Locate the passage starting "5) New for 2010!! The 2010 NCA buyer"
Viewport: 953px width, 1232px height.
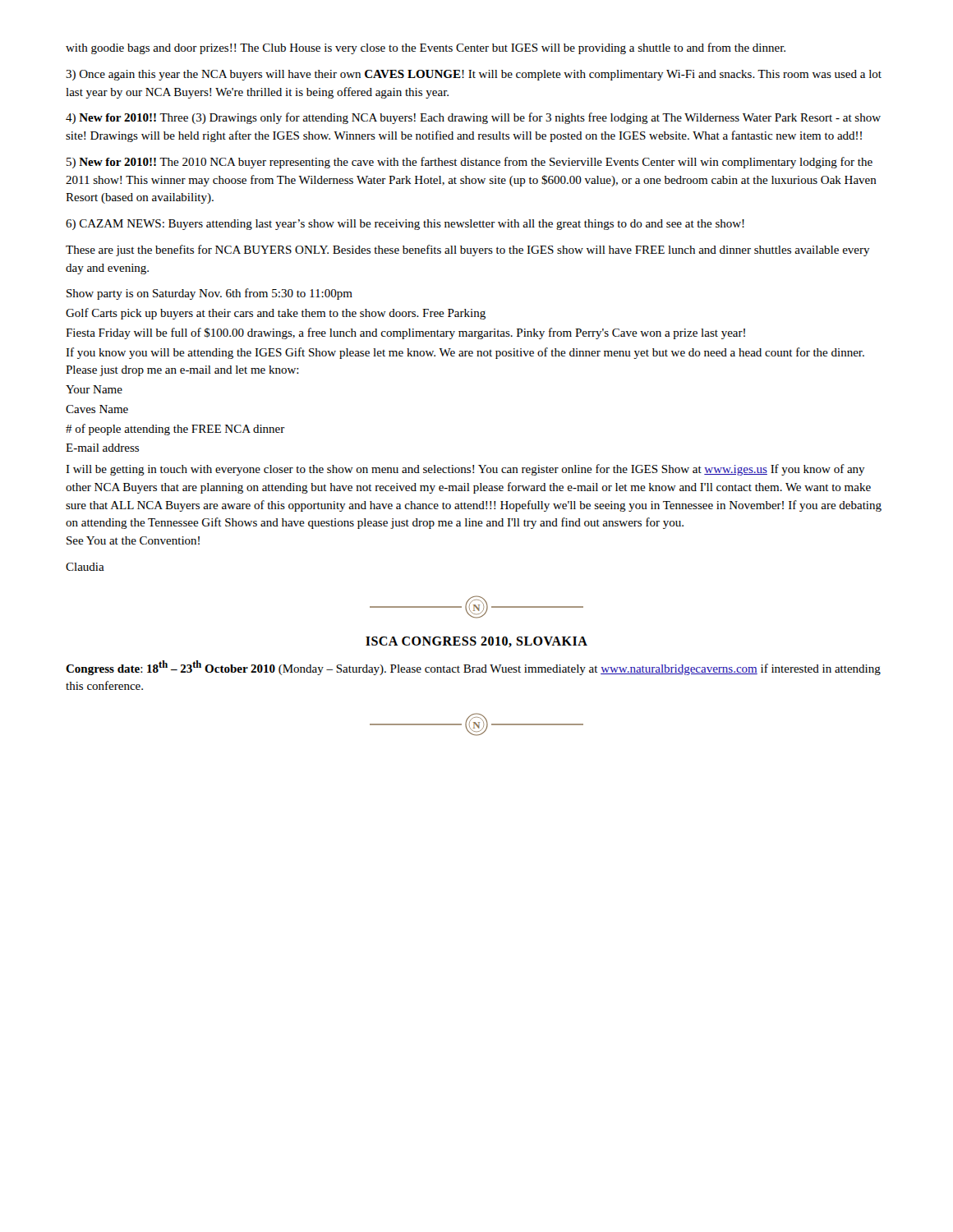[x=471, y=179]
